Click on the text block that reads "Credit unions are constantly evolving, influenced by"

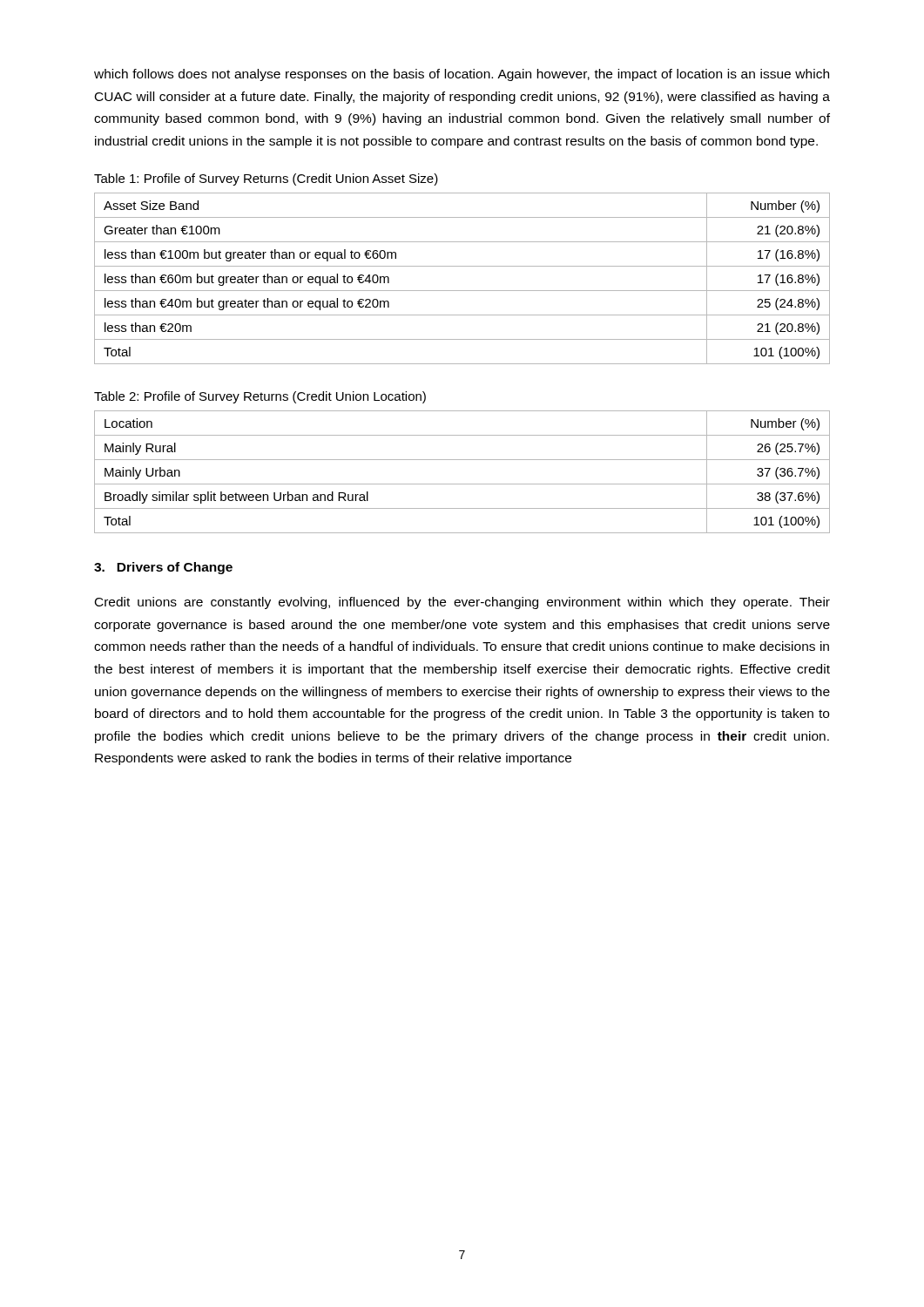coord(462,680)
